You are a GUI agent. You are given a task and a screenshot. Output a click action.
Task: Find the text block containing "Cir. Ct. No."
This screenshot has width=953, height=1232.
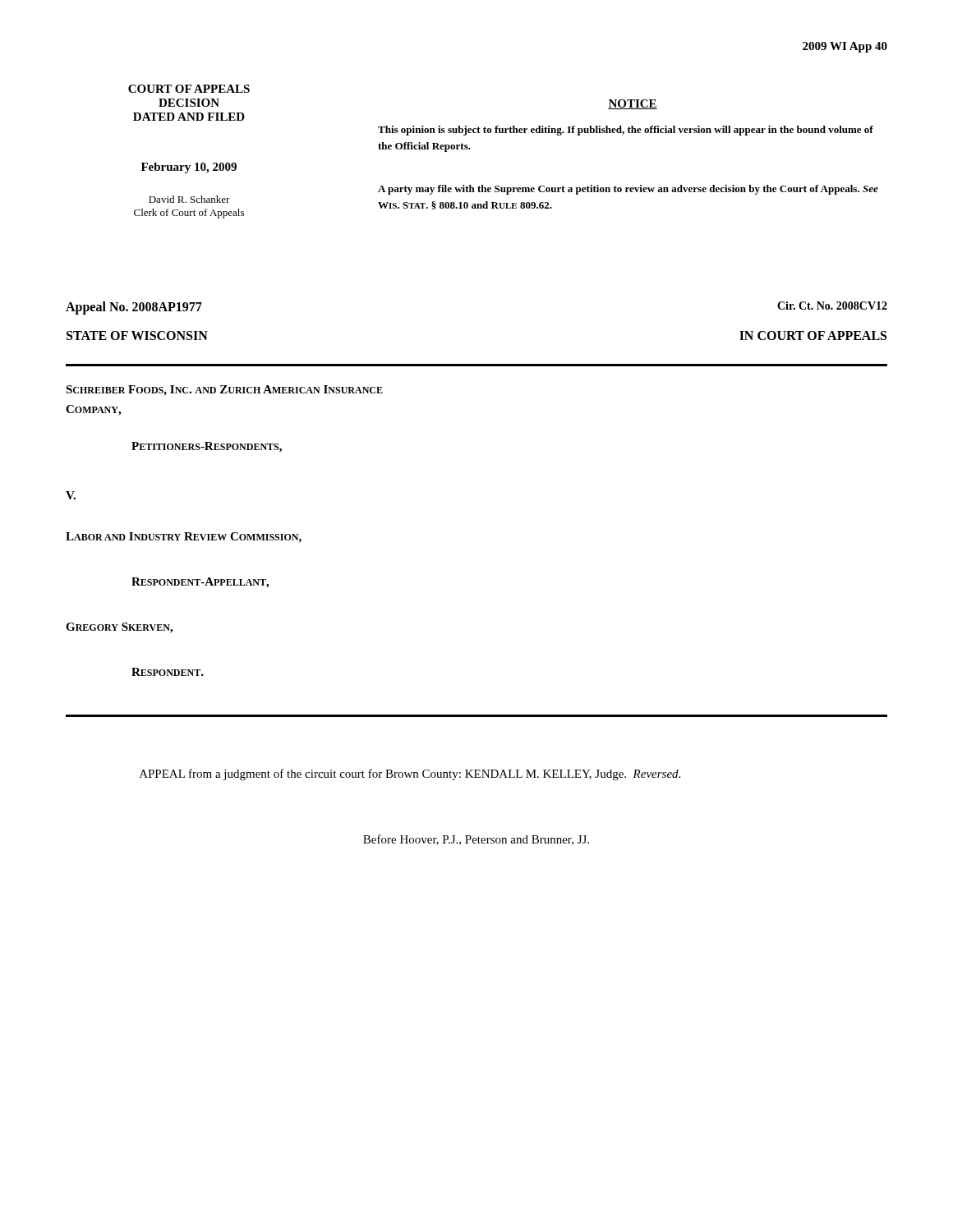[x=832, y=306]
